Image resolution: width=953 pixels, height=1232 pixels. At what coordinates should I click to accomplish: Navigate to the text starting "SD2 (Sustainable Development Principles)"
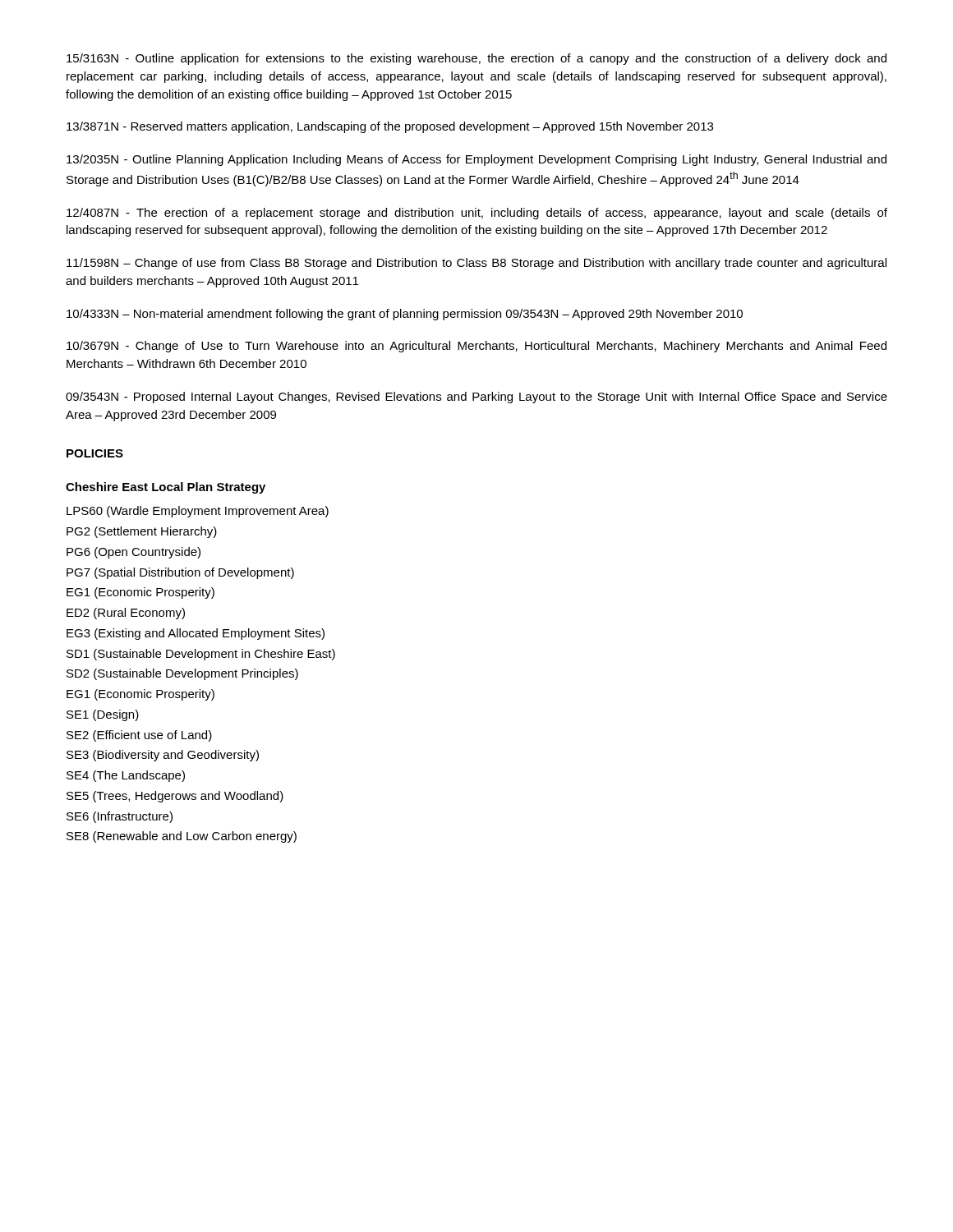point(182,673)
